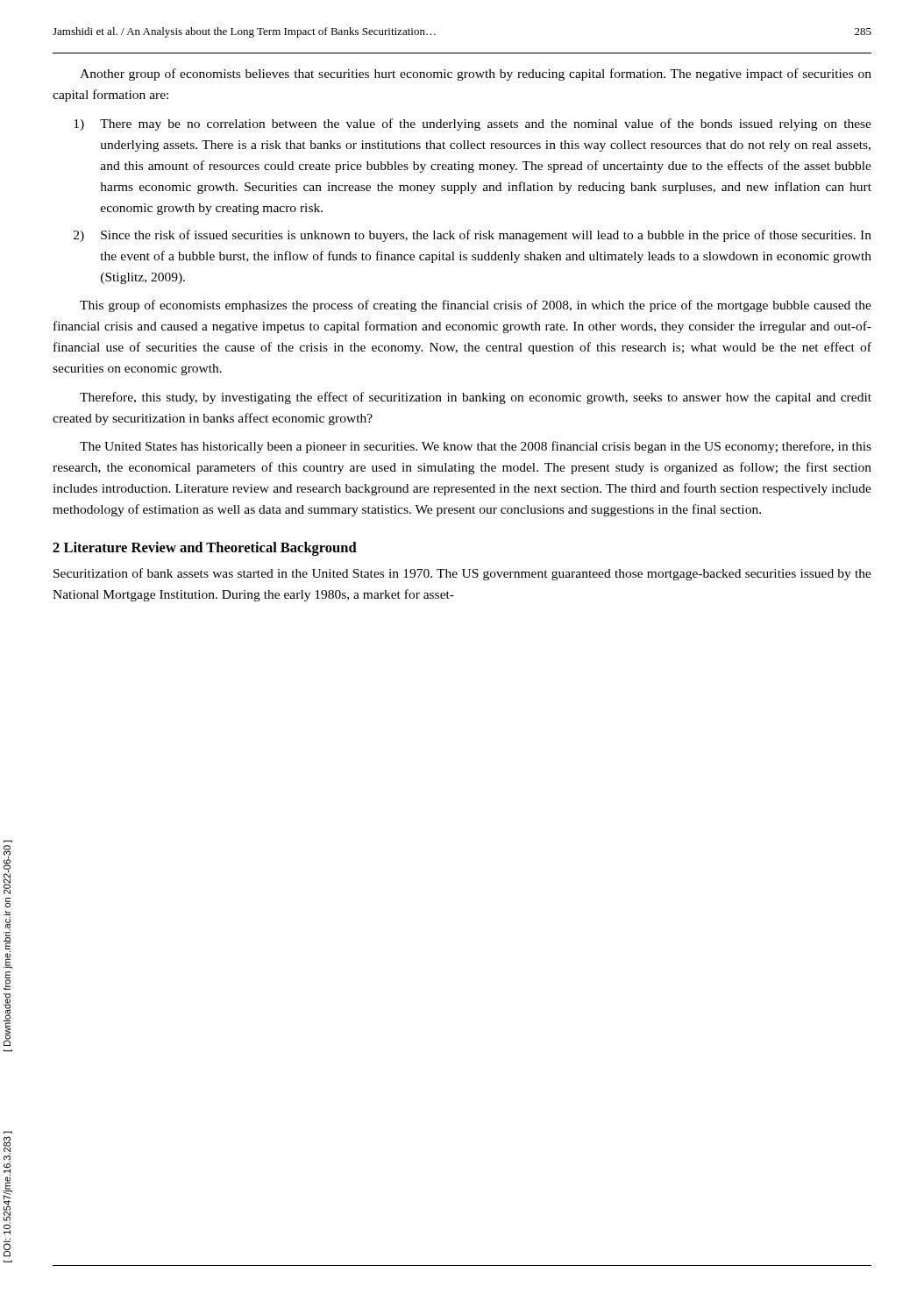
Task: Click on the text starting "2) Since the risk of issued securities is"
Action: point(472,256)
